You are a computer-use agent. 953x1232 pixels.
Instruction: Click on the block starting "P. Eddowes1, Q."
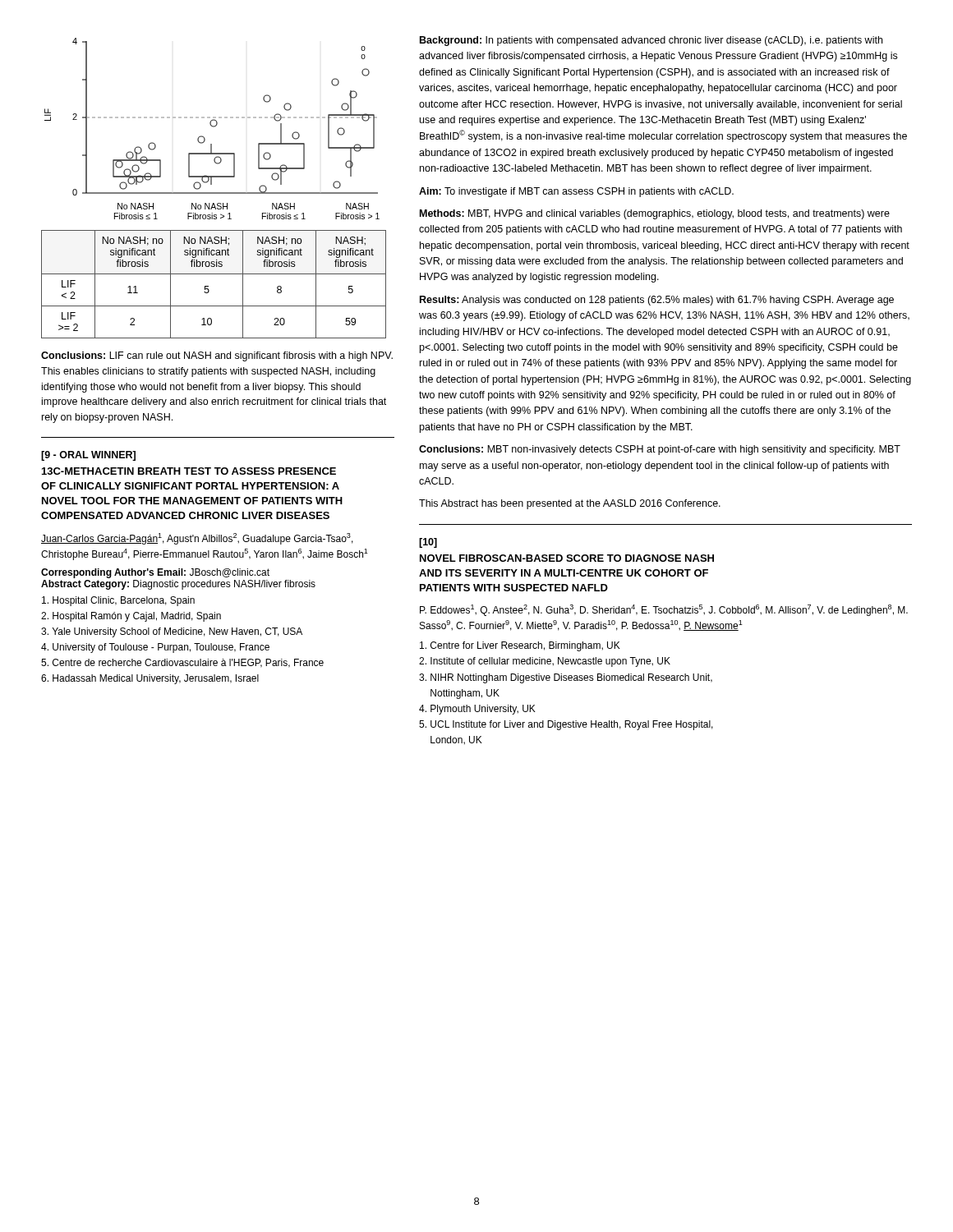click(664, 617)
